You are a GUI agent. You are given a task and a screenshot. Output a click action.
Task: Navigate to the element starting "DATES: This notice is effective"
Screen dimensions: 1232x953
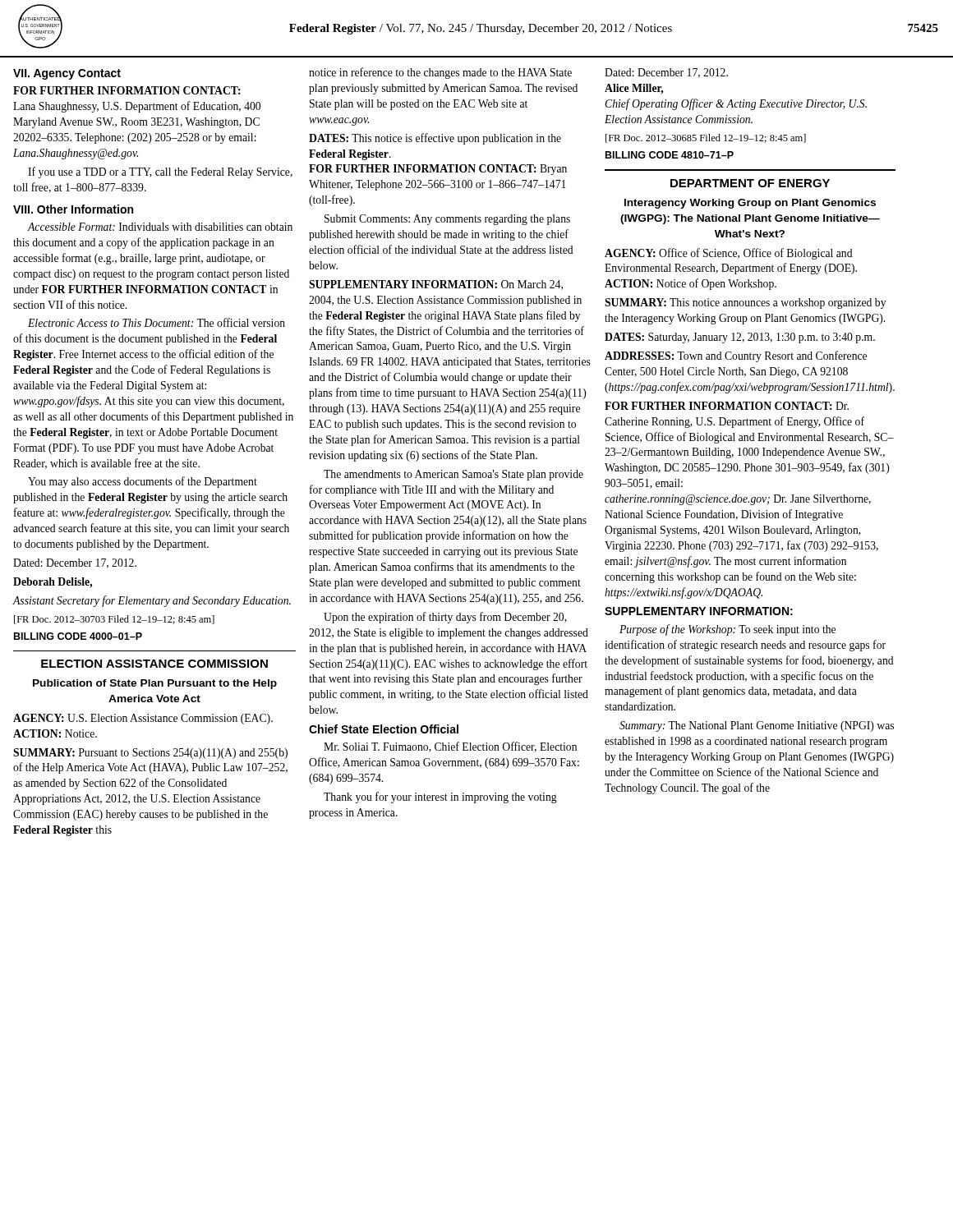(450, 170)
